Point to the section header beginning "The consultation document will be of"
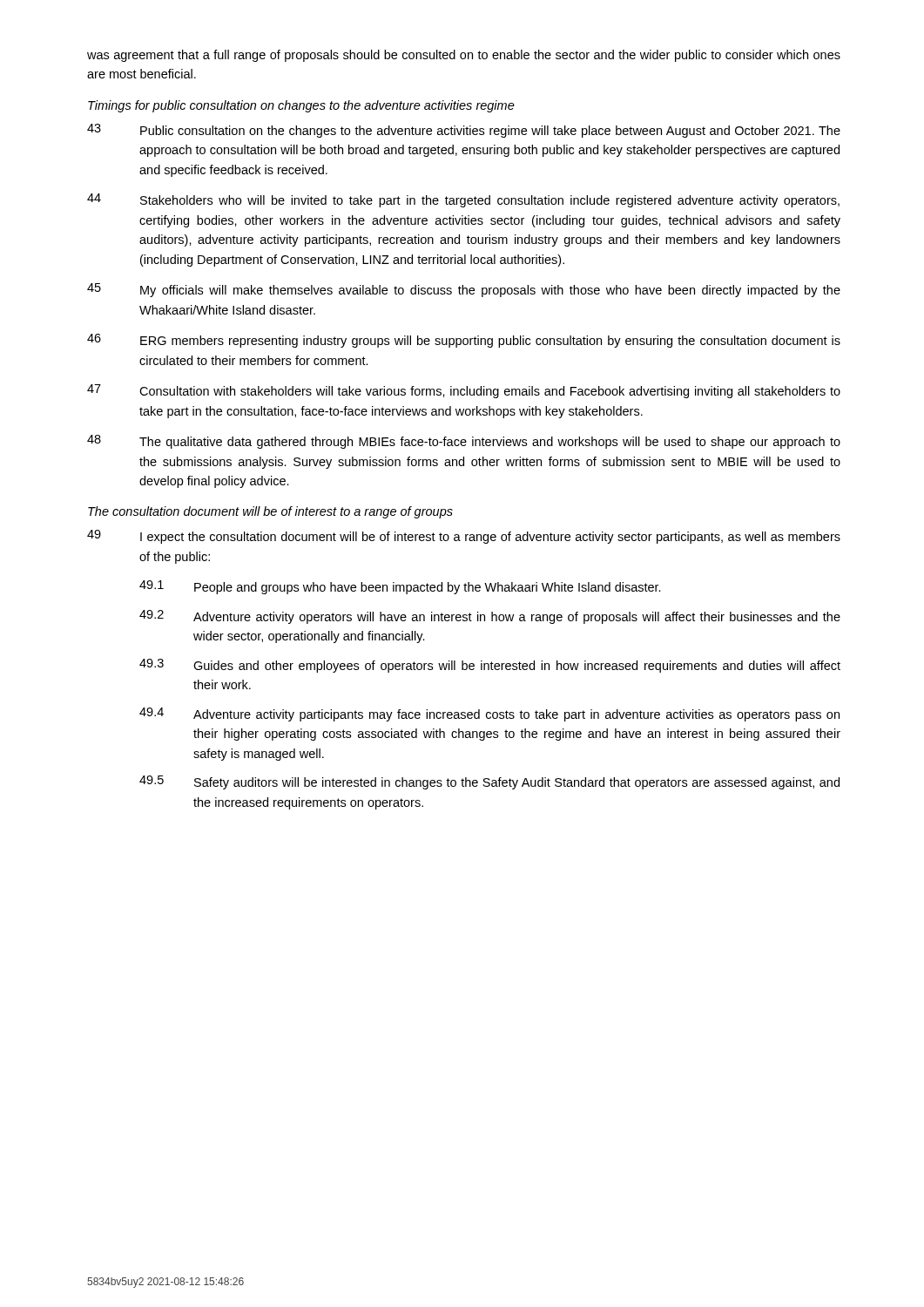924x1307 pixels. [x=270, y=512]
